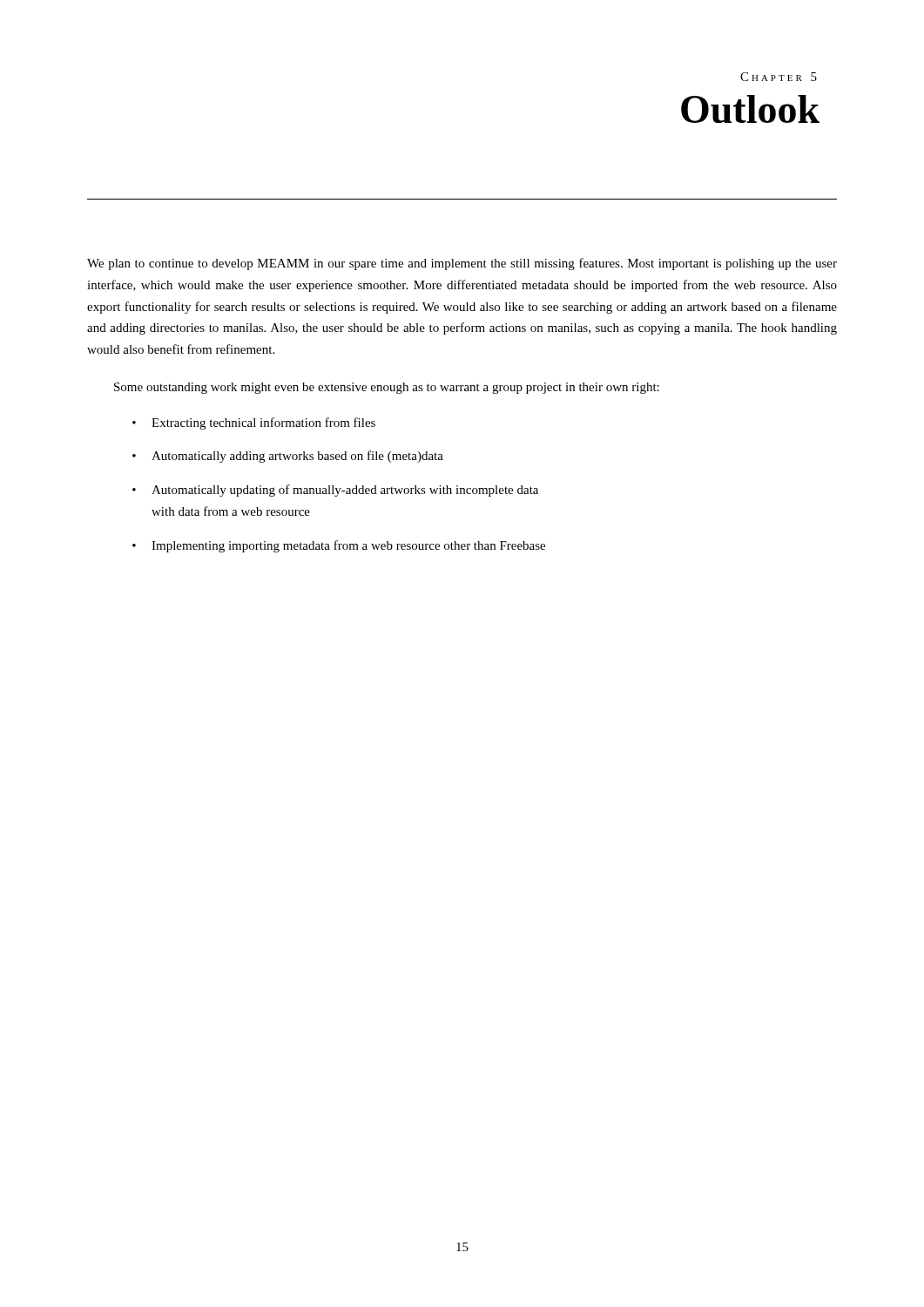Locate the passage starting "• Automatically updating of manually-added artworks with incomplete"
Image resolution: width=924 pixels, height=1307 pixels.
pos(479,501)
